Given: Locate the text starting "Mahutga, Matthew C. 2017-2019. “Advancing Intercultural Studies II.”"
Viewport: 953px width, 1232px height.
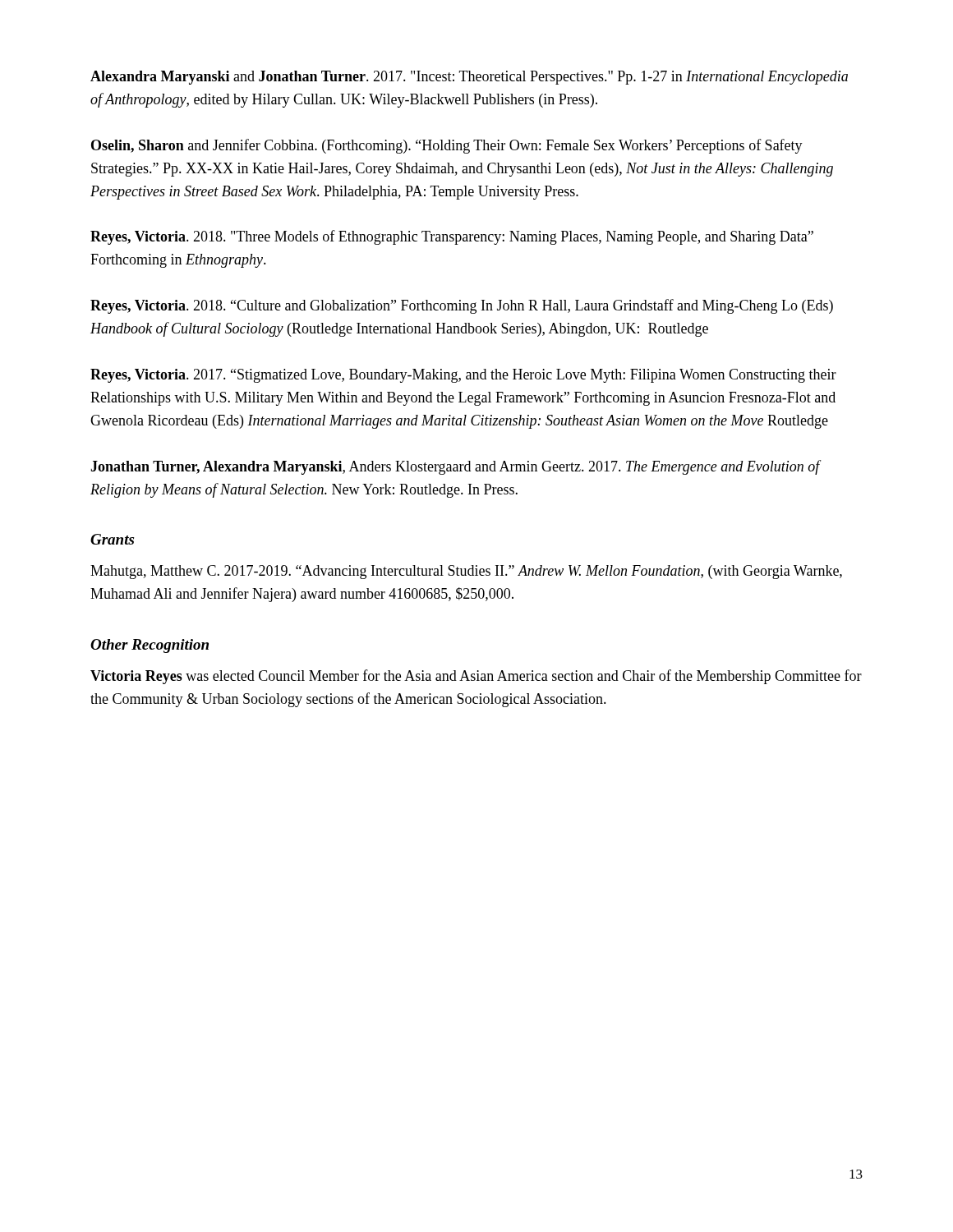Looking at the screenshot, I should click(467, 583).
